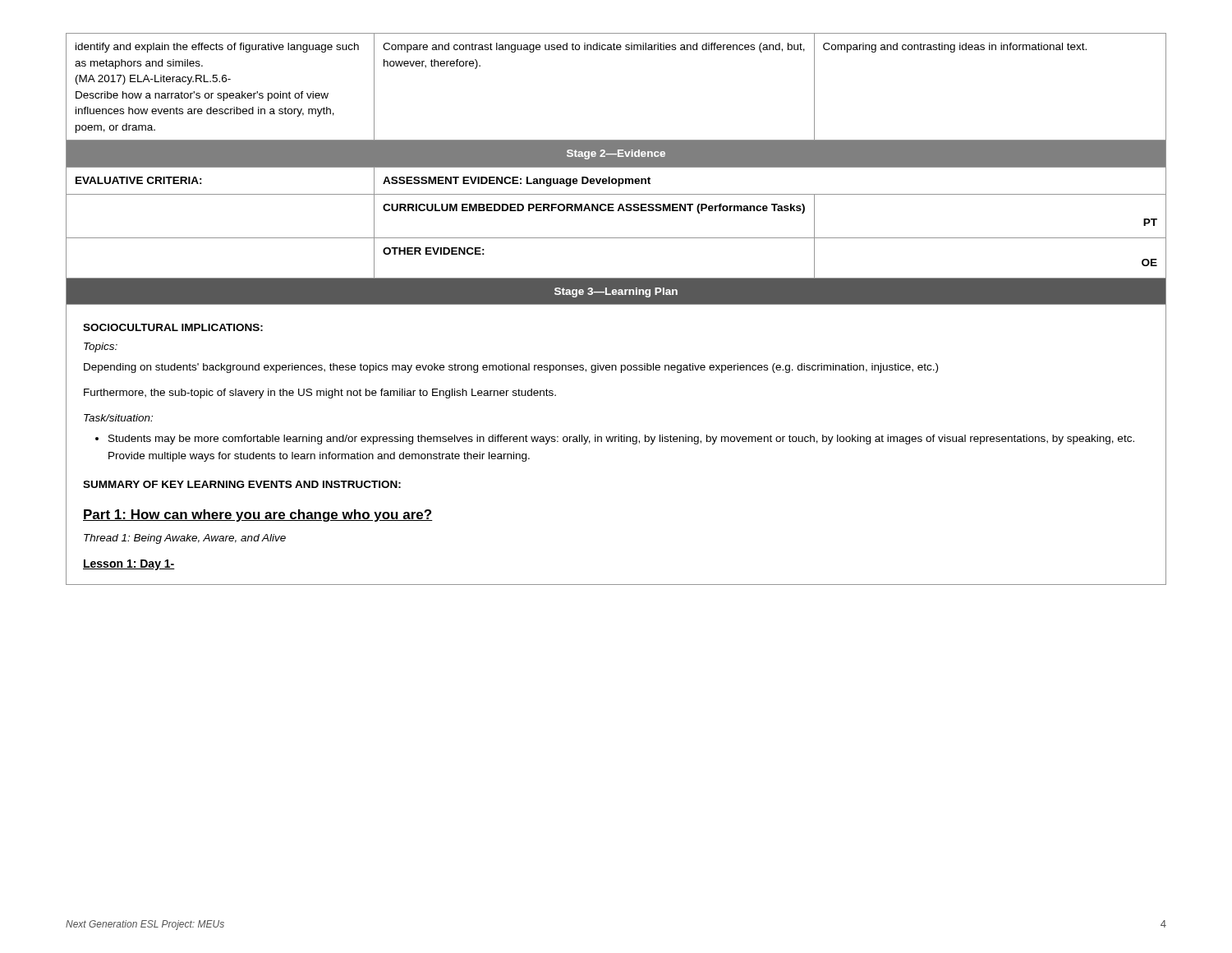Locate the text block with the text "Thread 1: Being Awake,"
The height and width of the screenshot is (953, 1232).
point(184,538)
